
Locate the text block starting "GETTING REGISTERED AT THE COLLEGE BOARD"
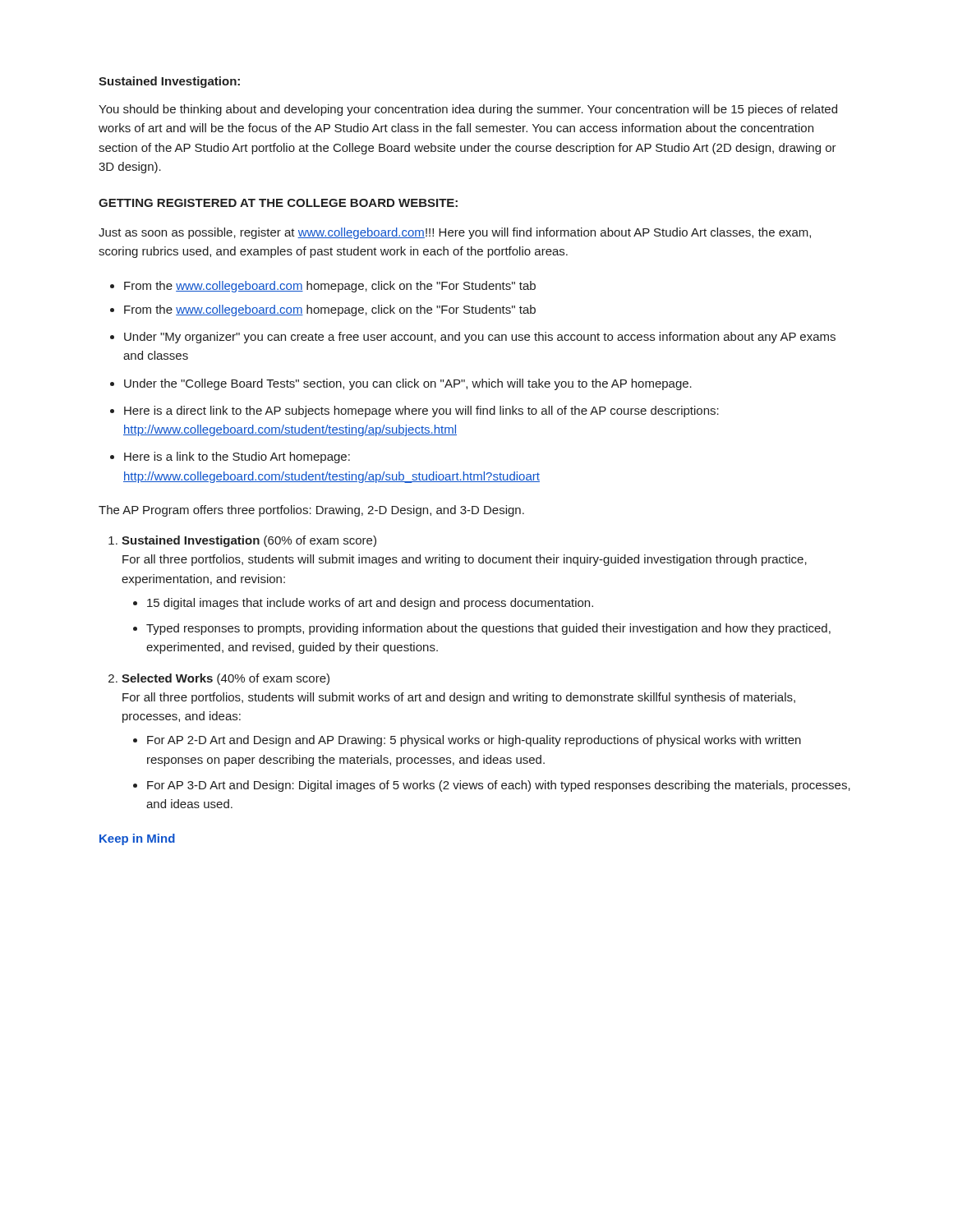tap(279, 202)
